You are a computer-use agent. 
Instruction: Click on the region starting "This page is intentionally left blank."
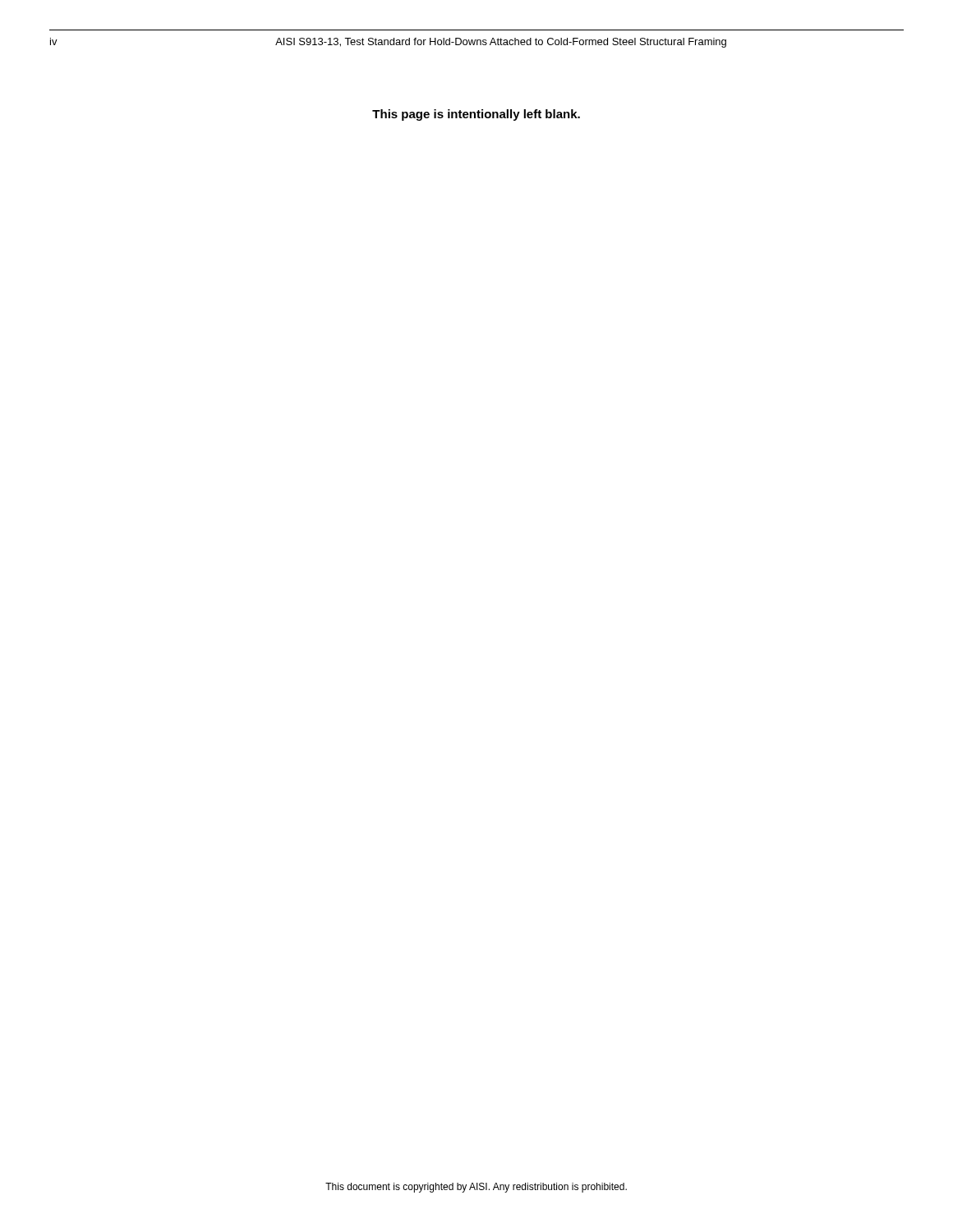click(476, 114)
